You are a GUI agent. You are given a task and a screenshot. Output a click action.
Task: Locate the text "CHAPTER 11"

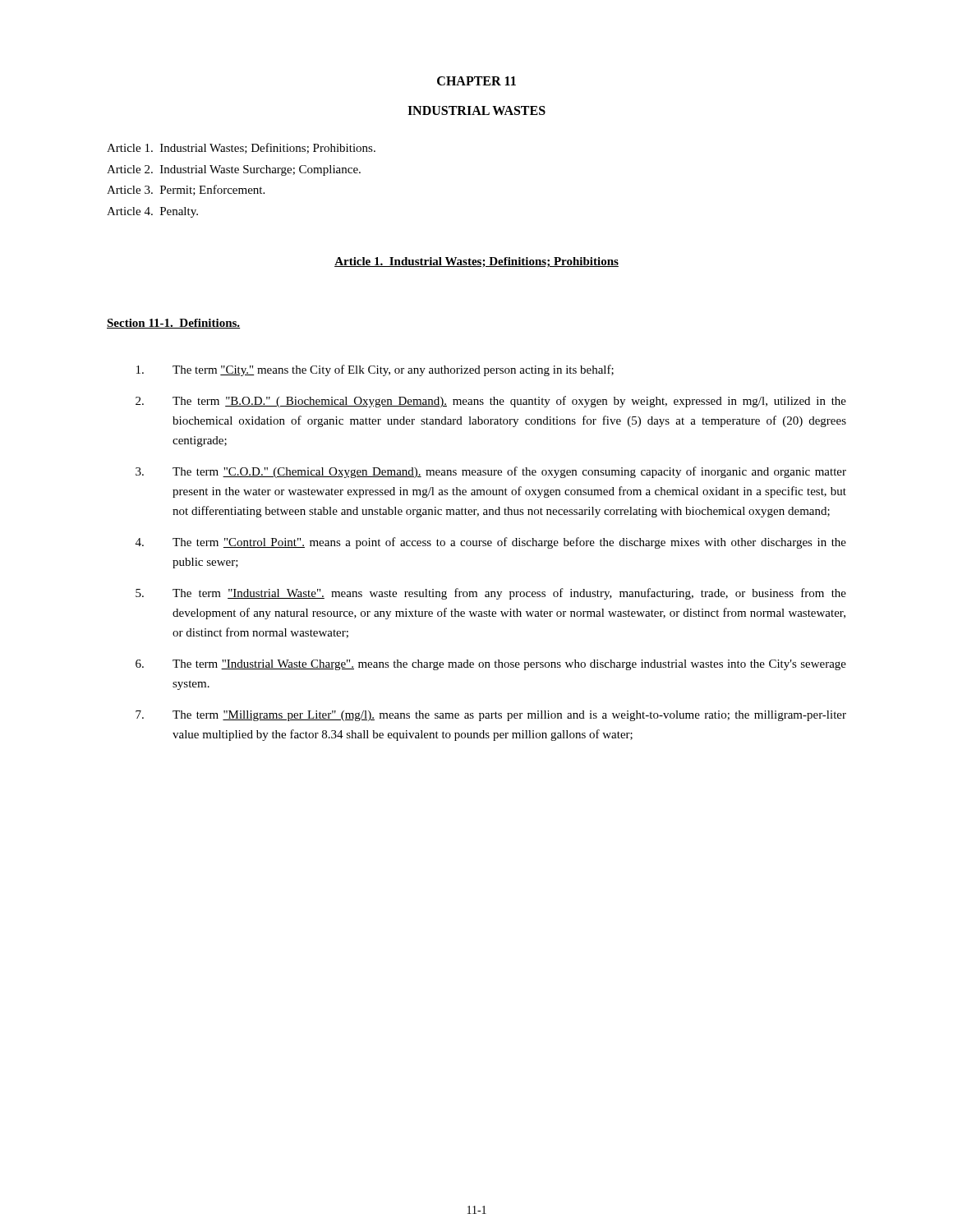pos(476,81)
